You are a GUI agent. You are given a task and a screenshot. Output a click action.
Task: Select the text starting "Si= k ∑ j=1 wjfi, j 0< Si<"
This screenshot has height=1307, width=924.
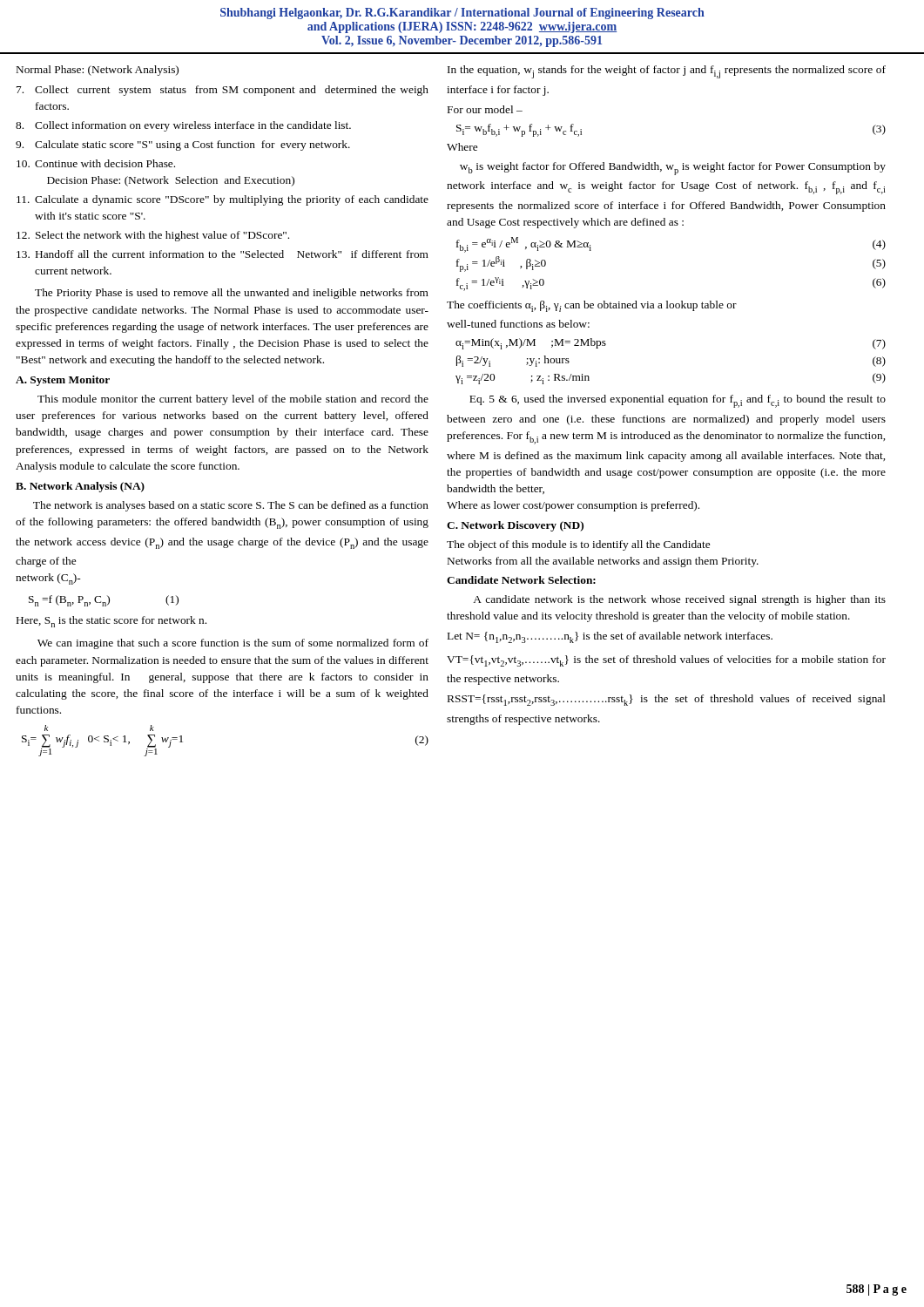pos(46,728)
